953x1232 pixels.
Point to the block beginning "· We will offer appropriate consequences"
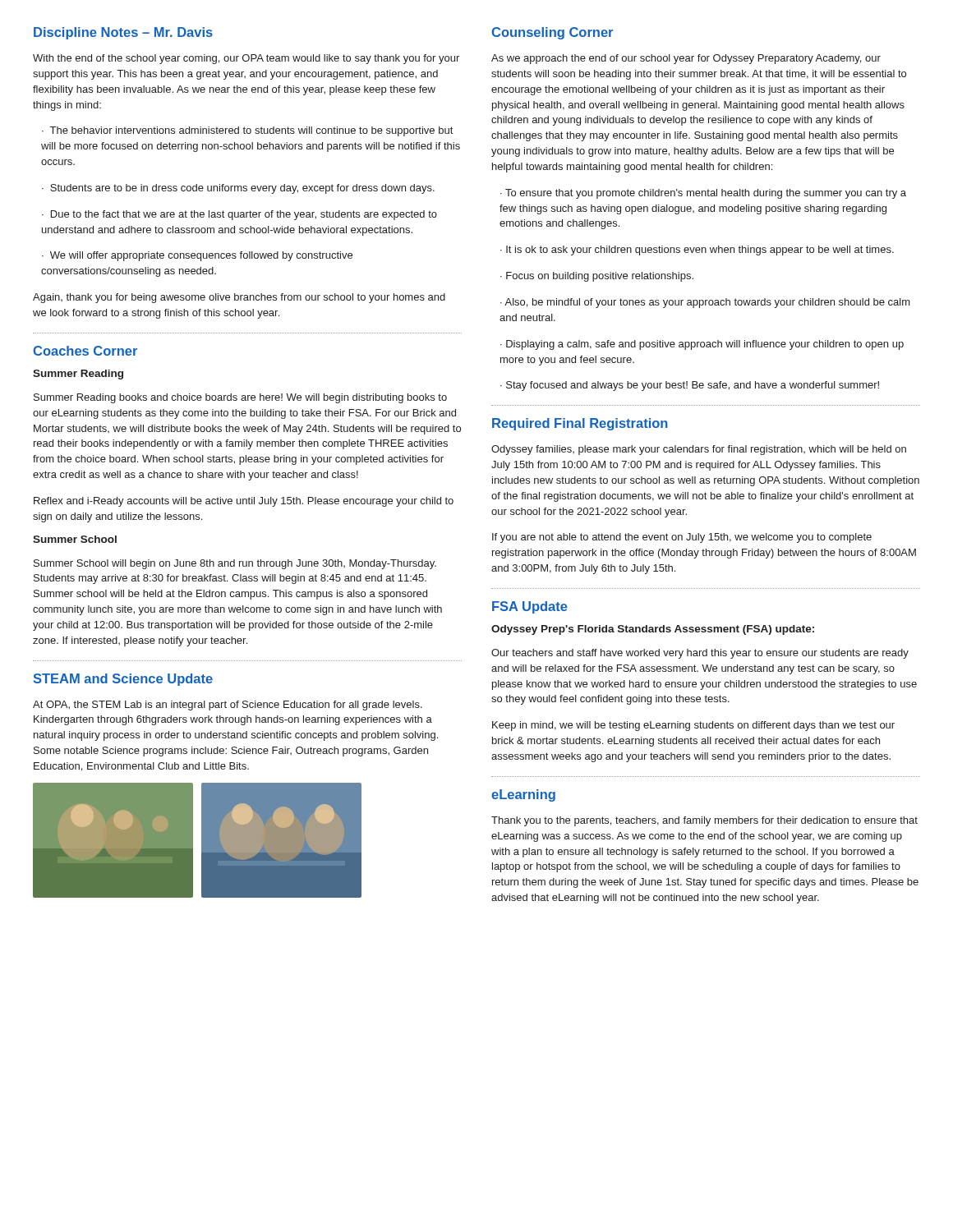coord(247,264)
